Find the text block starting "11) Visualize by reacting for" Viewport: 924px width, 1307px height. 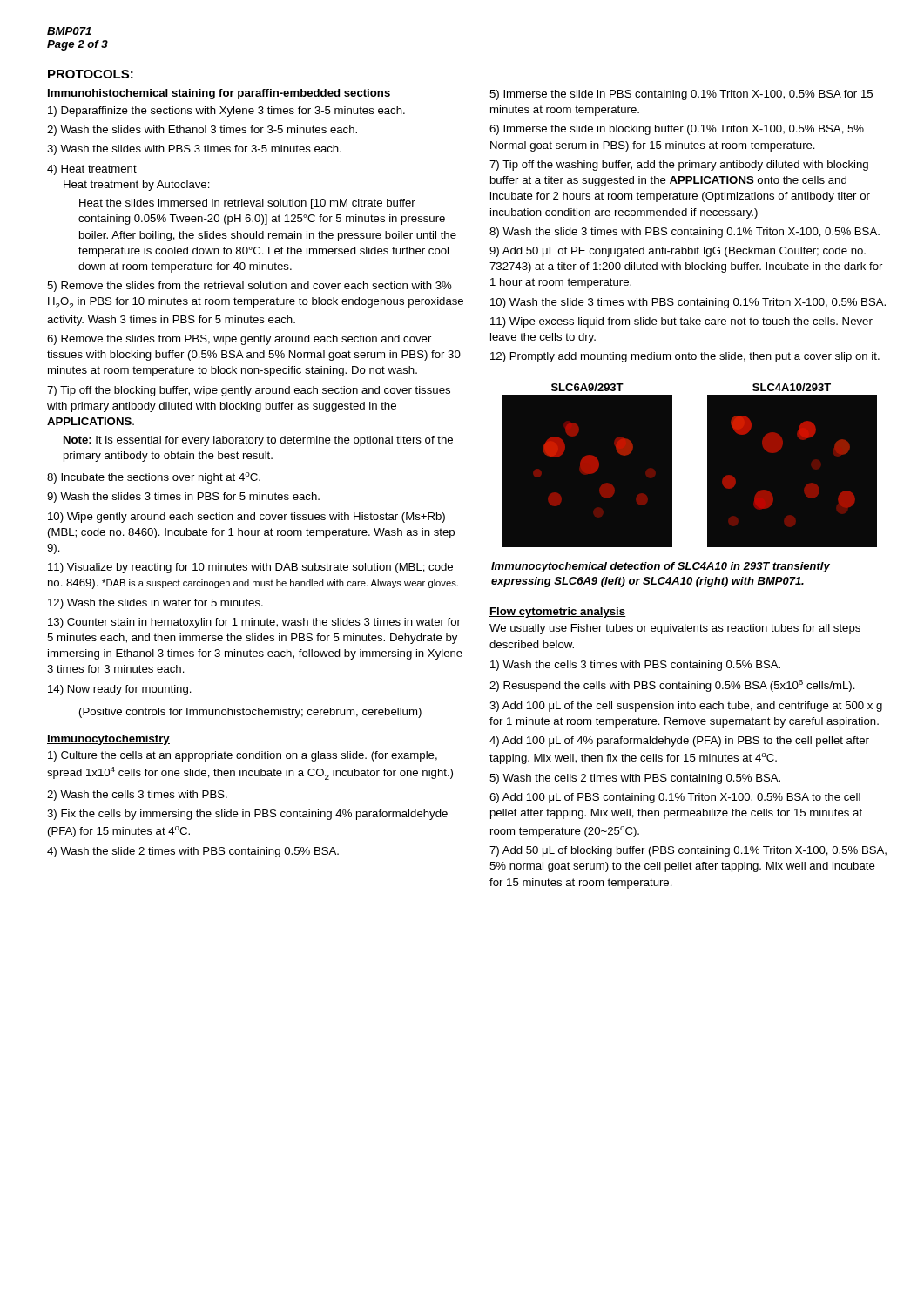pyautogui.click(x=253, y=575)
